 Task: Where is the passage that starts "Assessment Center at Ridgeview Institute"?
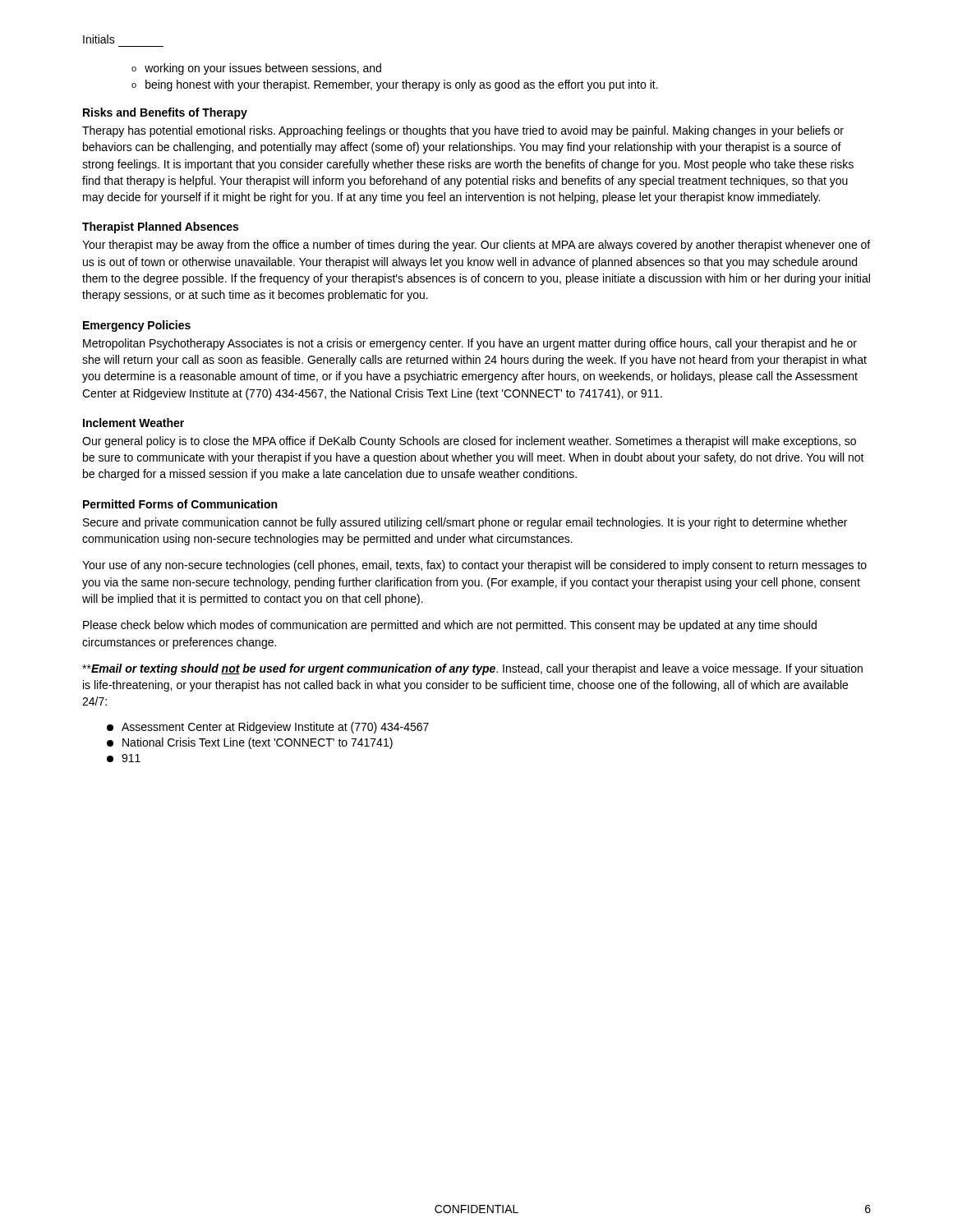(x=268, y=727)
